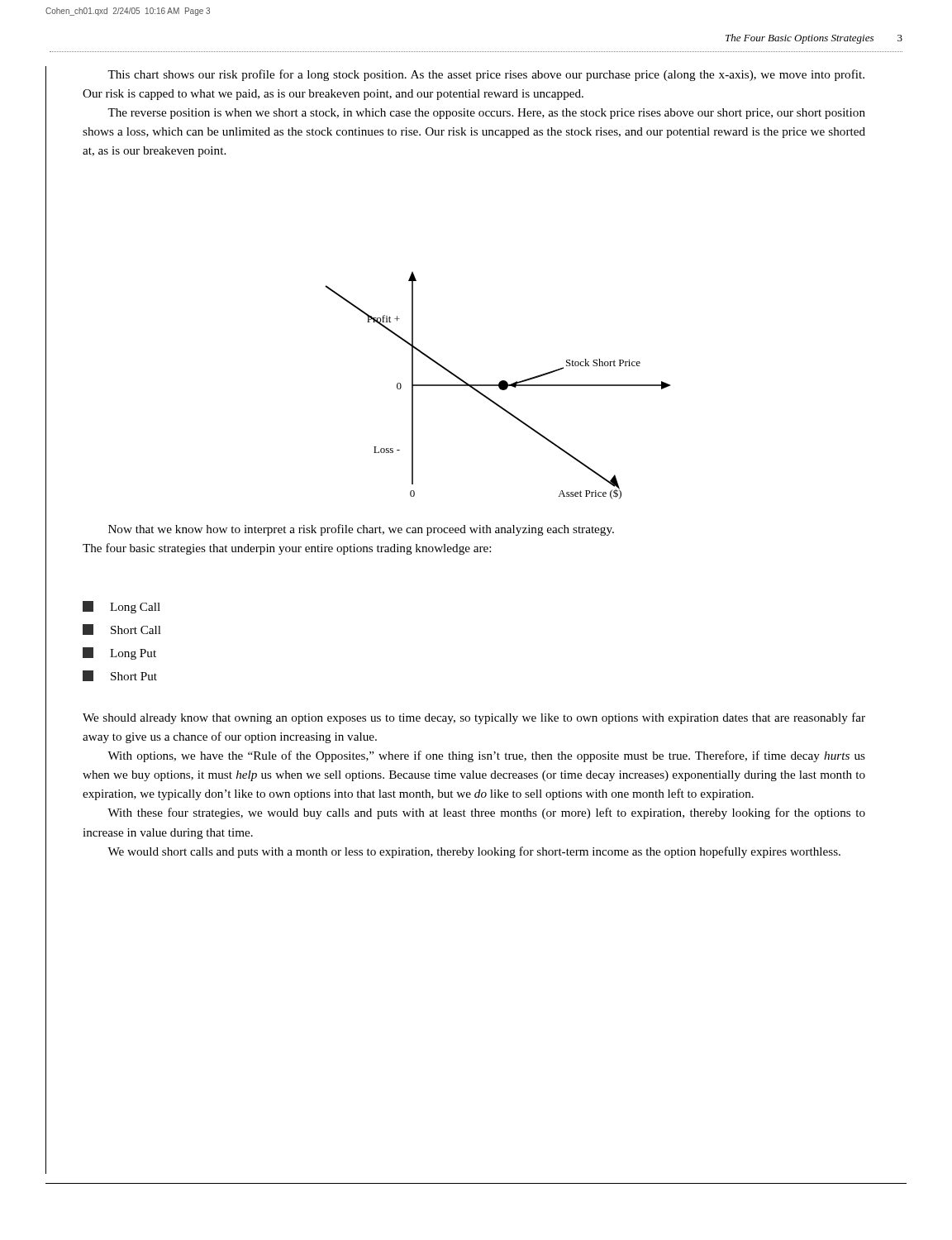Select the list item that says "Long Call"
Image resolution: width=952 pixels, height=1240 pixels.
(x=122, y=606)
